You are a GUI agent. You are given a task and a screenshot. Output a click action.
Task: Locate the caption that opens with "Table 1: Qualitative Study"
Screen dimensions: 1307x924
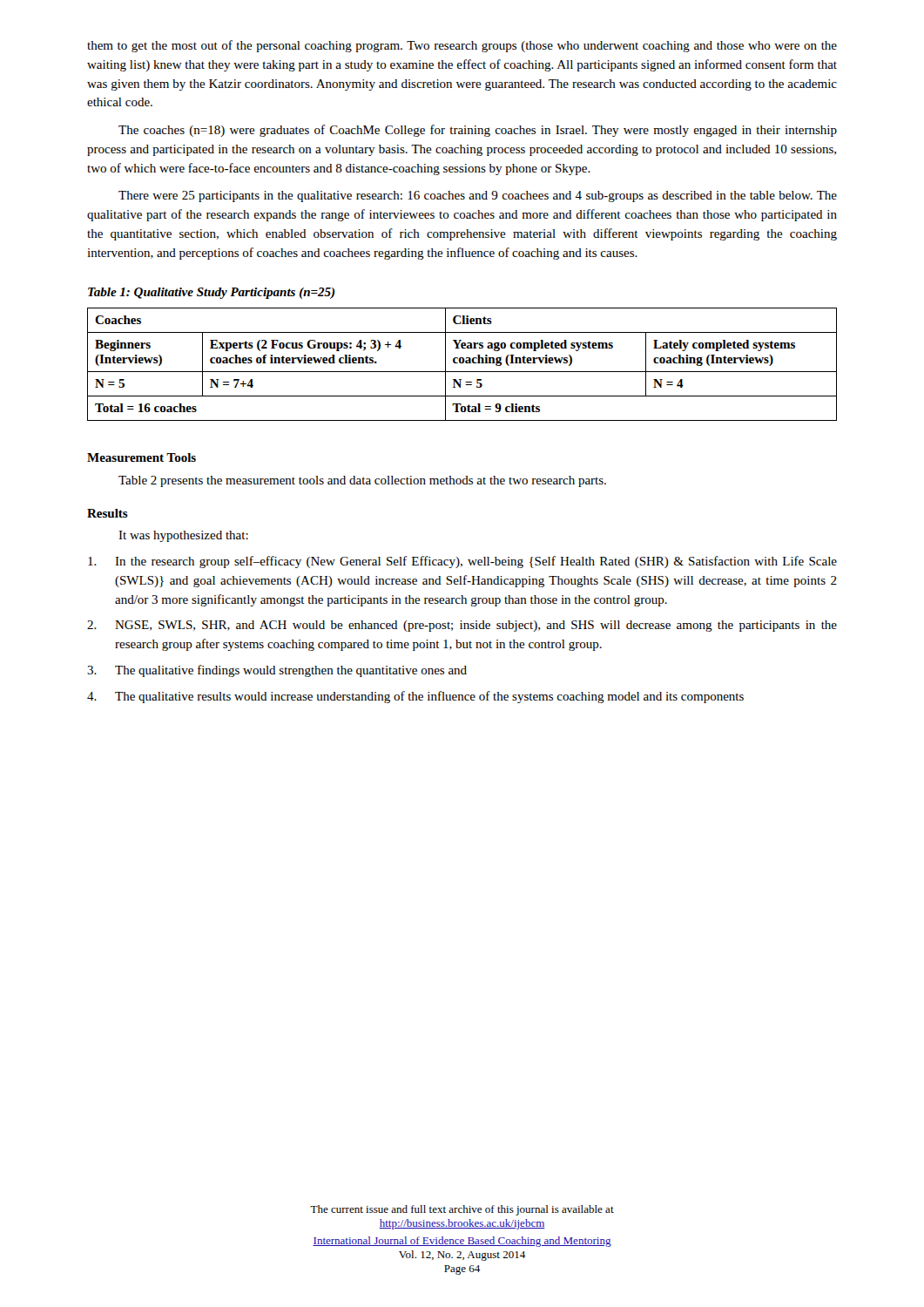tap(211, 293)
